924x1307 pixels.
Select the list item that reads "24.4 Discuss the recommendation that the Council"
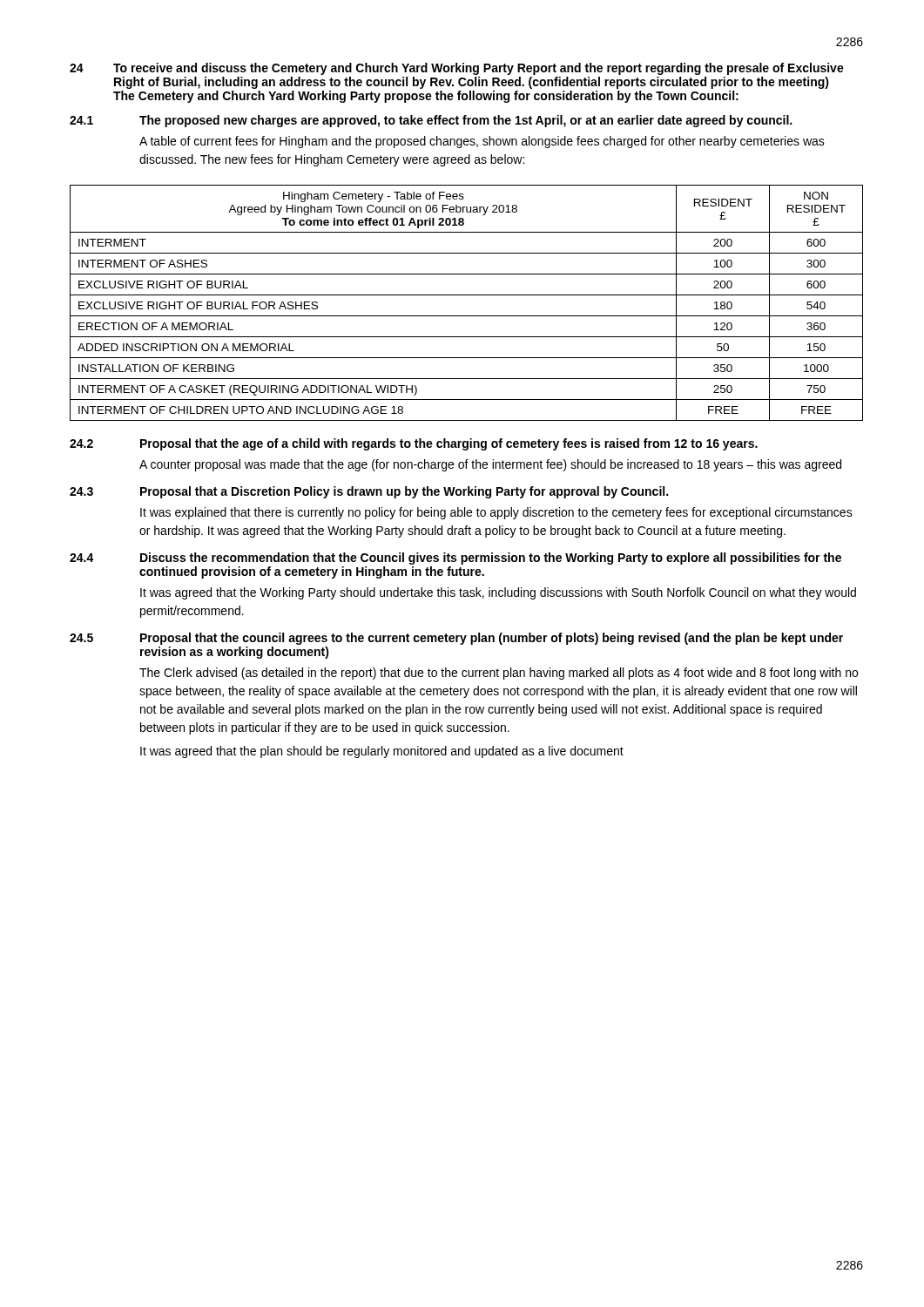pos(466,587)
